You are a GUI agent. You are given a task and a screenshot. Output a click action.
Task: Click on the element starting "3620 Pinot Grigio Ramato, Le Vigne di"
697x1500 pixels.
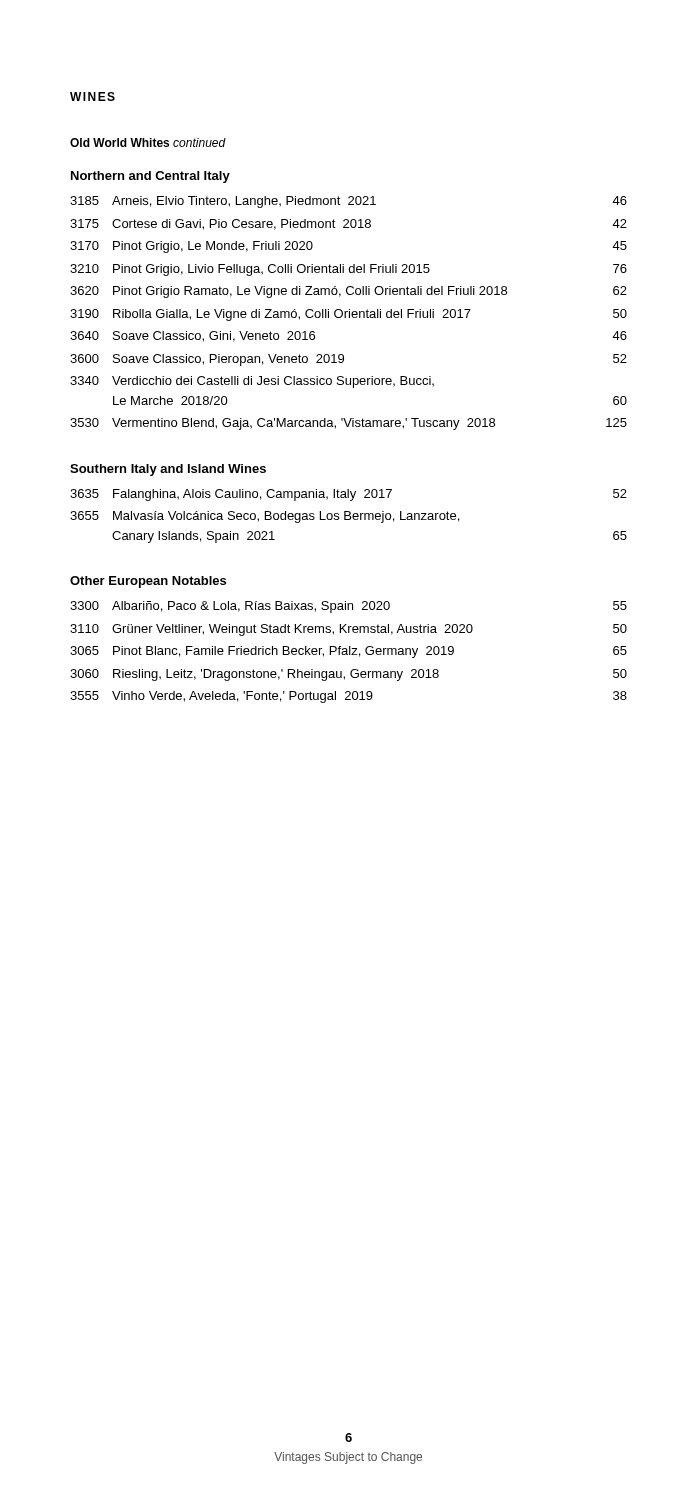[348, 291]
